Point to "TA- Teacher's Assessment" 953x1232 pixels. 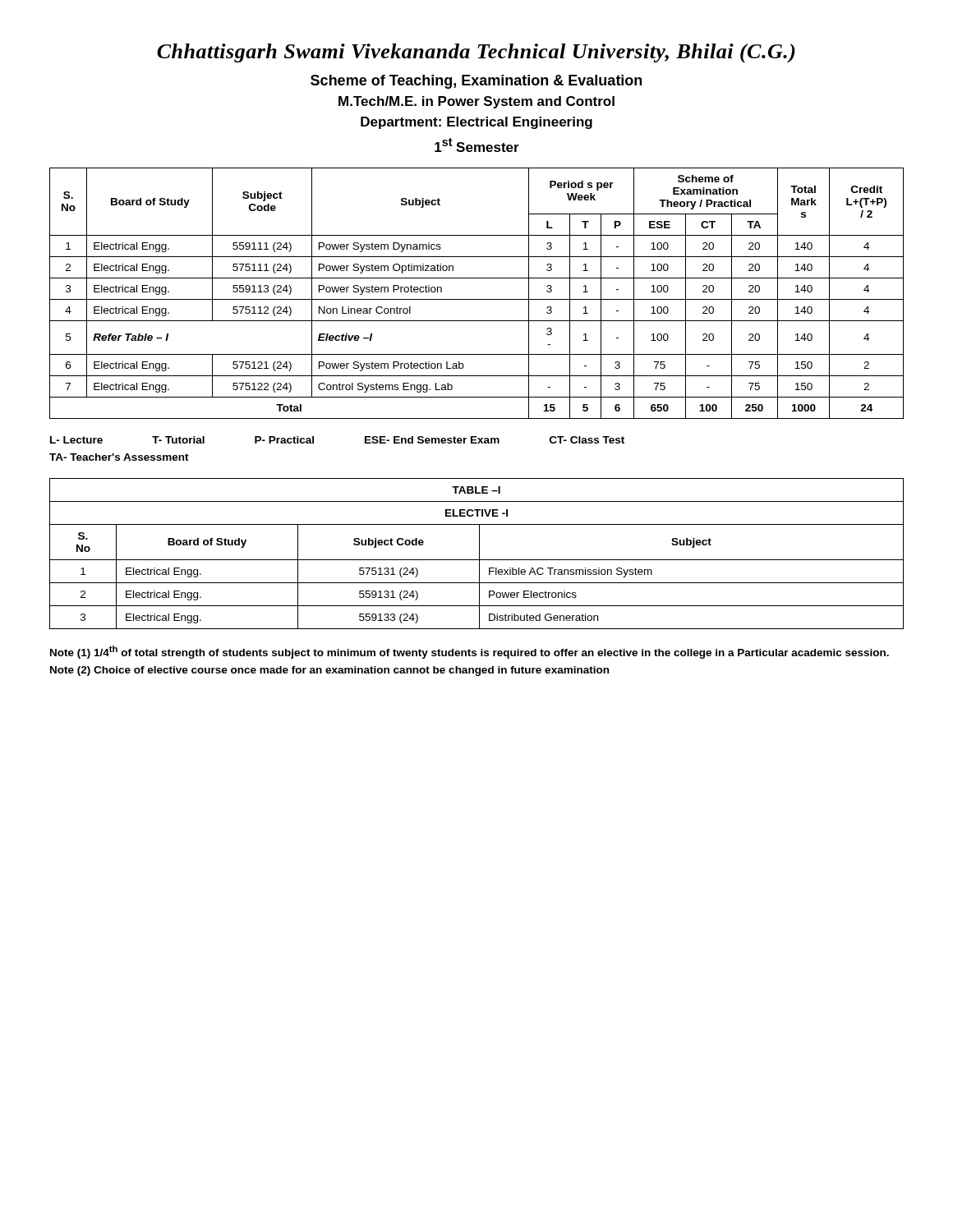pyautogui.click(x=119, y=457)
